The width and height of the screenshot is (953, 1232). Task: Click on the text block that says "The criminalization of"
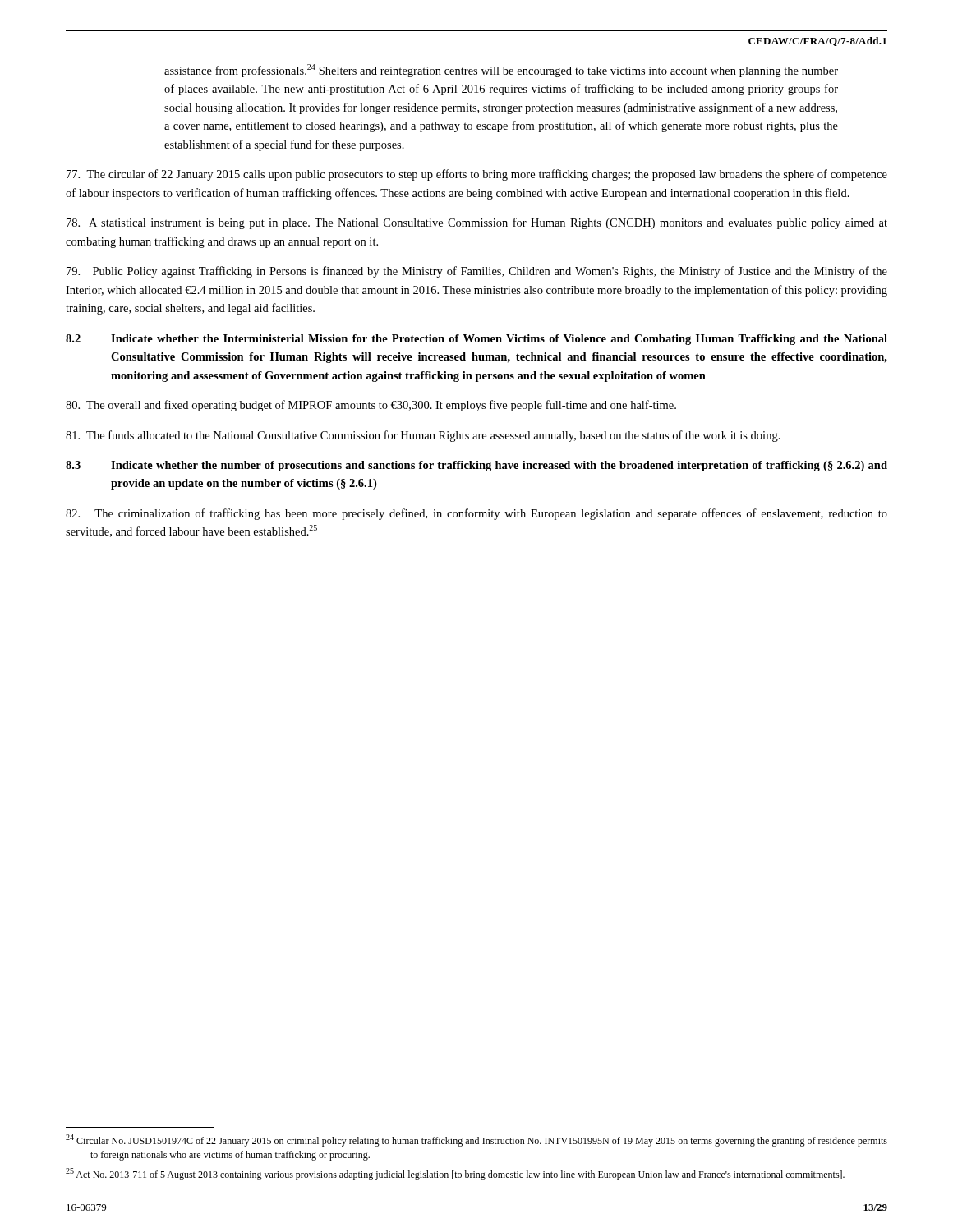pyautogui.click(x=476, y=522)
